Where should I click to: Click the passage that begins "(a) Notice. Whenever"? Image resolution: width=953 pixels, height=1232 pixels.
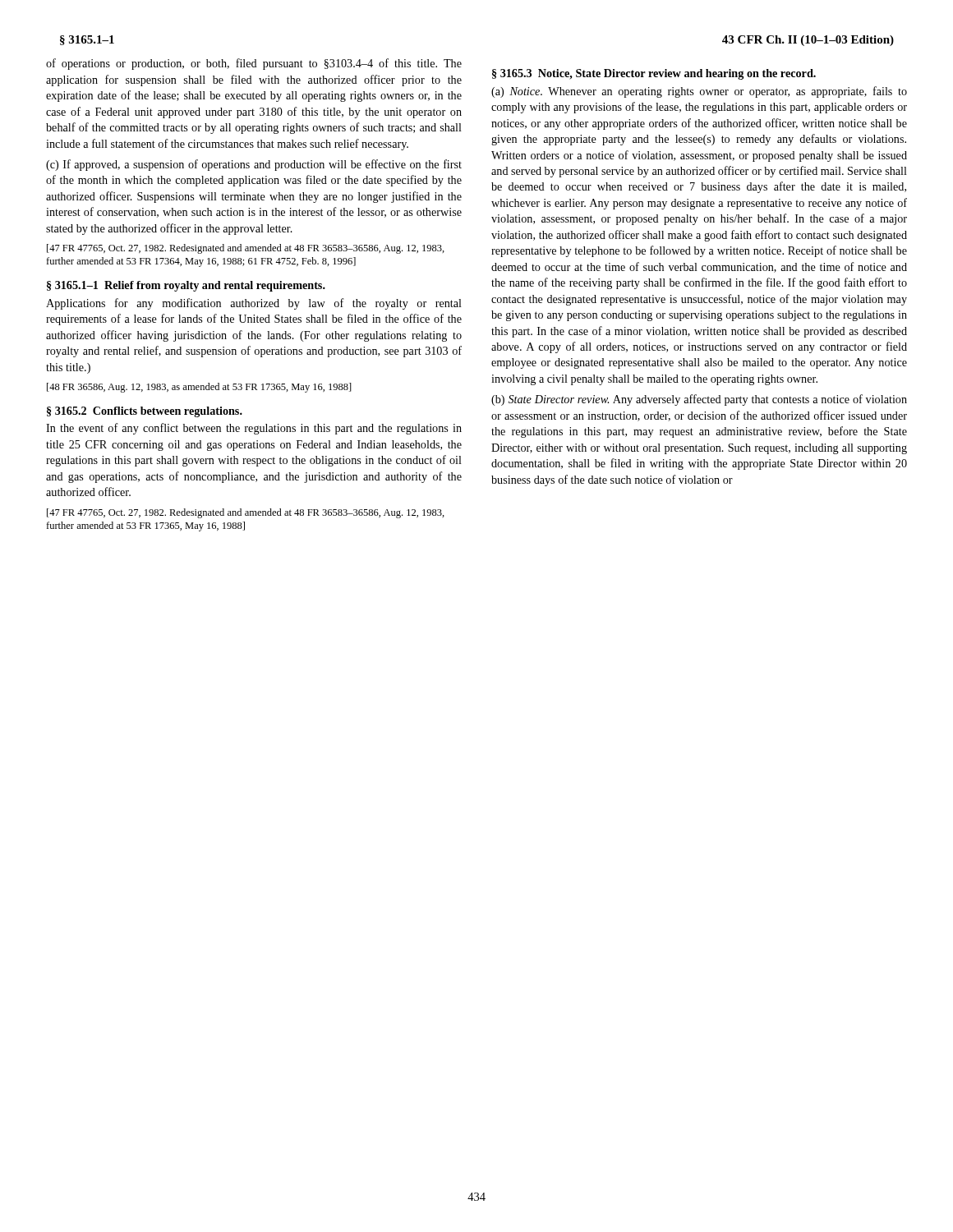pos(699,235)
